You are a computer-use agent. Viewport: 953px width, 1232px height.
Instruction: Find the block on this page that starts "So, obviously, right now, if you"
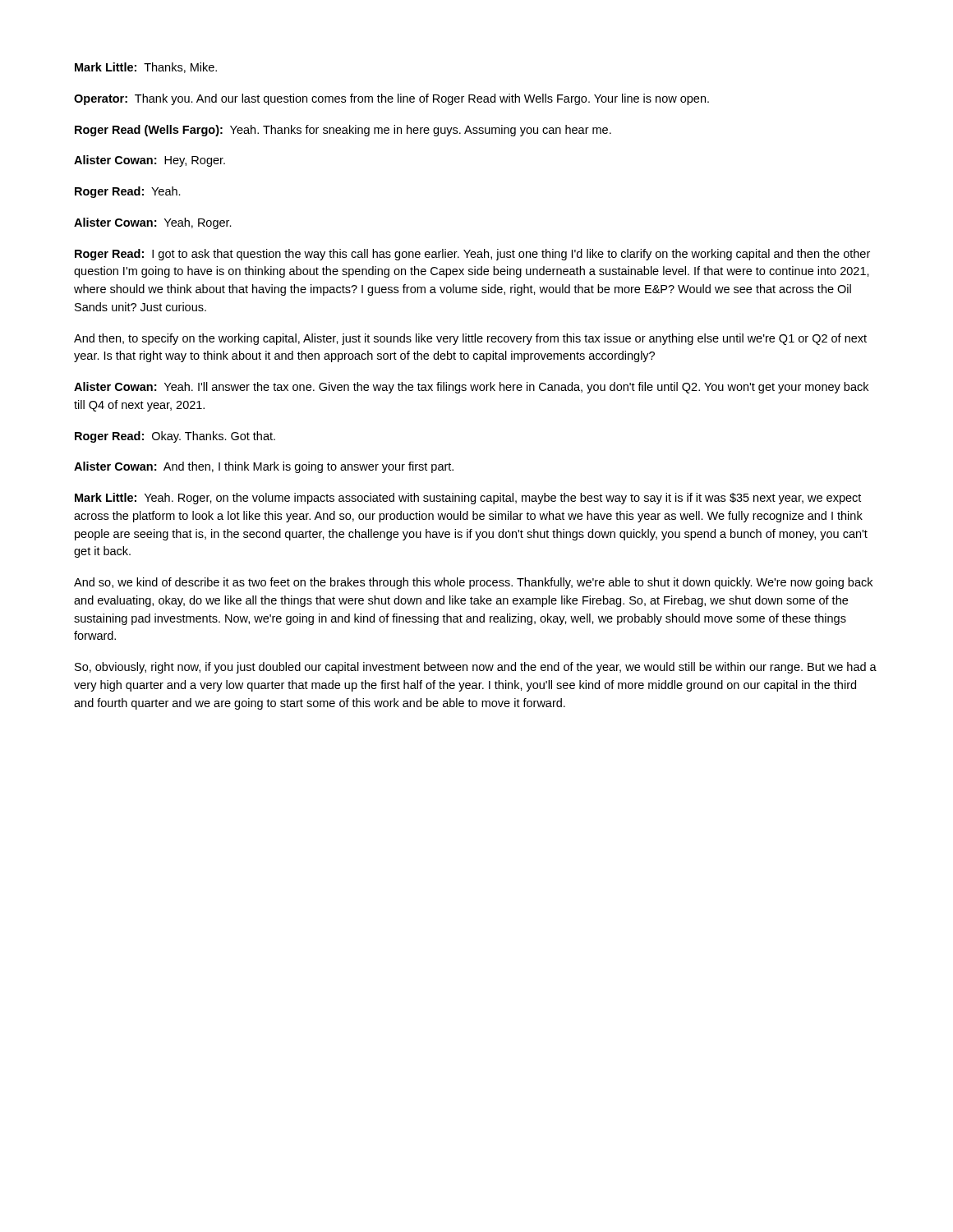coord(475,685)
